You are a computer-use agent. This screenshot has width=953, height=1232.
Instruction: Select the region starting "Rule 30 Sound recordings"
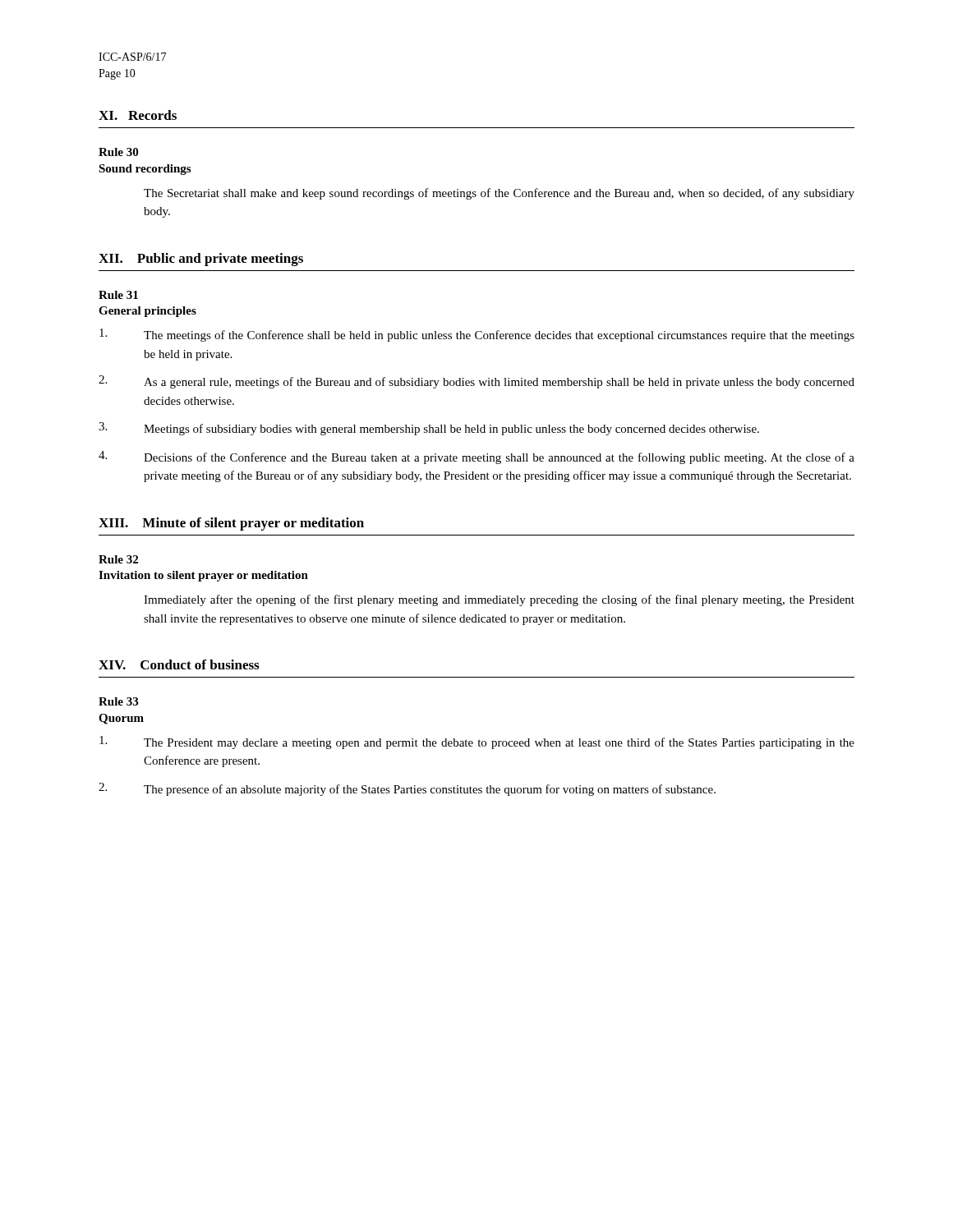[118, 152]
